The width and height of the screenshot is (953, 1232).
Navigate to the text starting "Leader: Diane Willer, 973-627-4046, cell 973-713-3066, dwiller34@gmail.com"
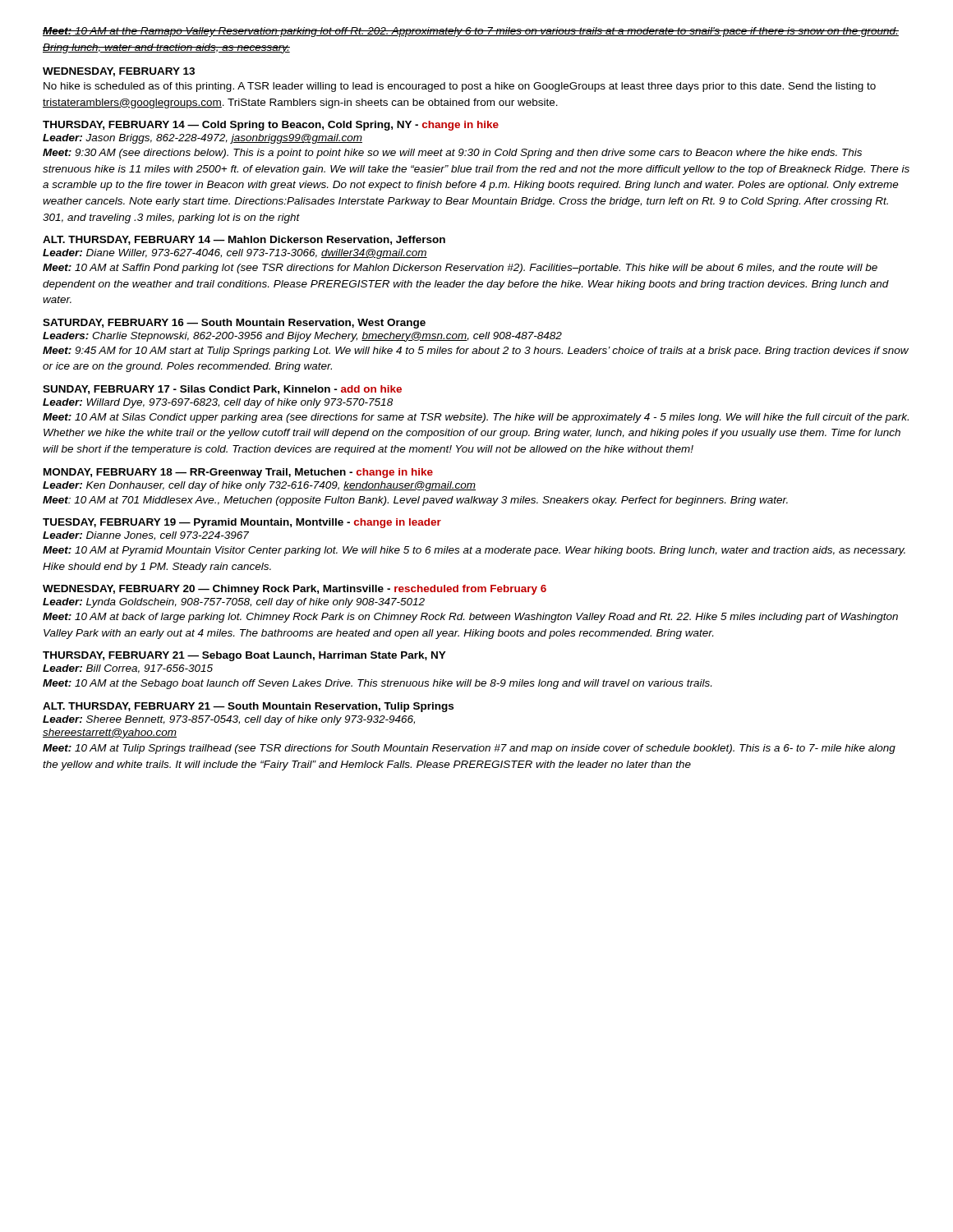(235, 253)
